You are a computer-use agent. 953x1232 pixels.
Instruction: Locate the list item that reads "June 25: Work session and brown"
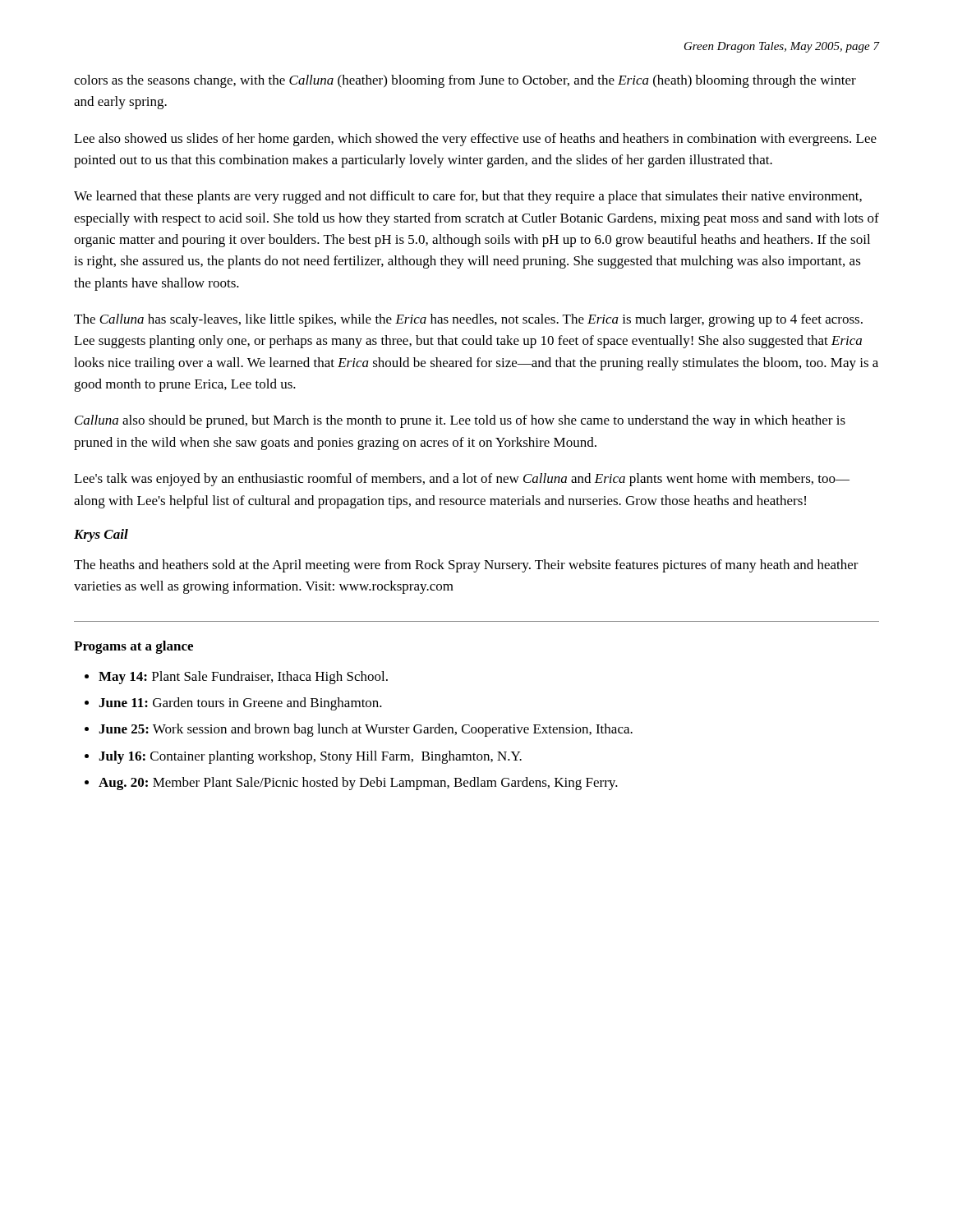[x=366, y=729]
